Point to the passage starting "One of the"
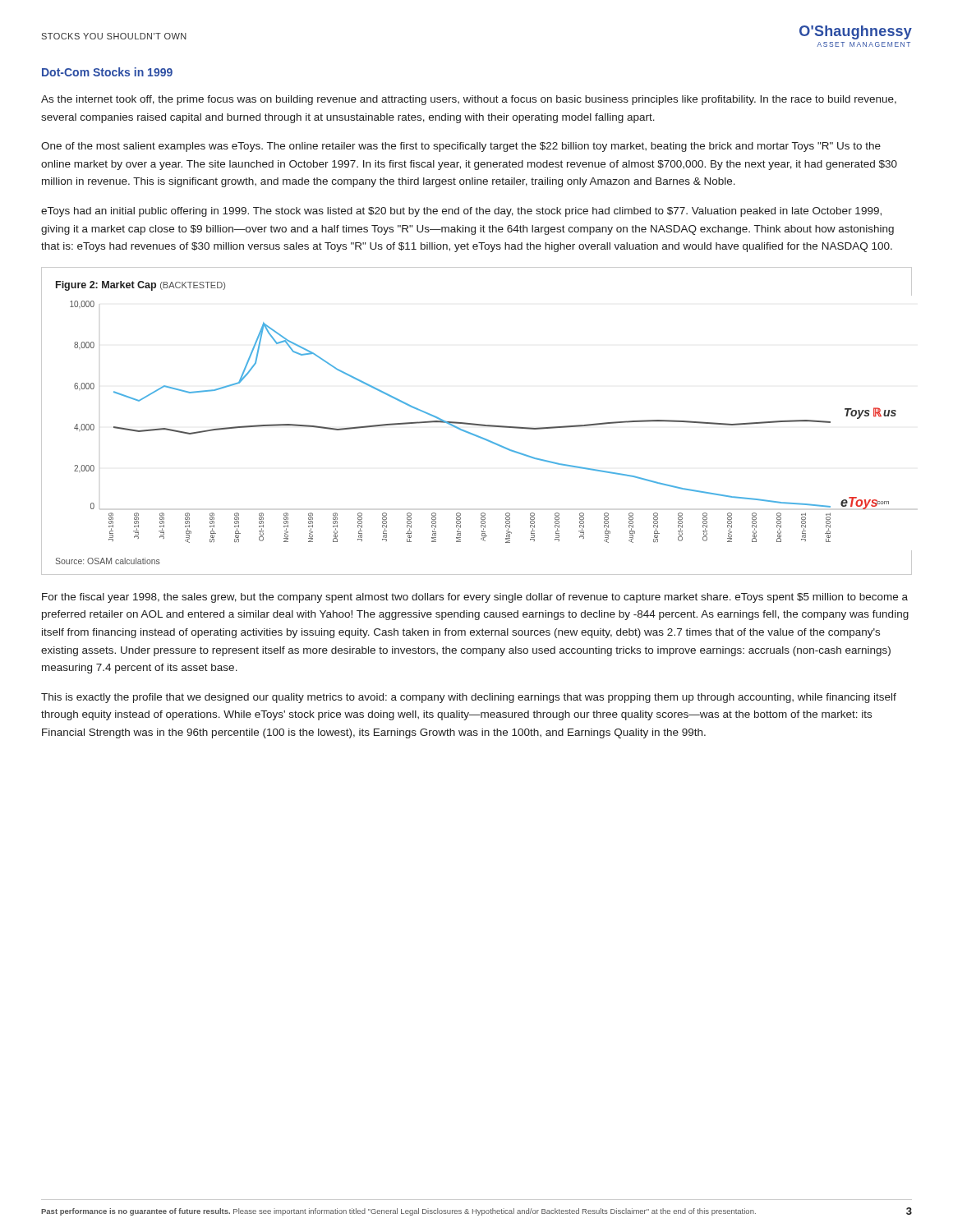This screenshot has height=1232, width=953. pos(469,164)
